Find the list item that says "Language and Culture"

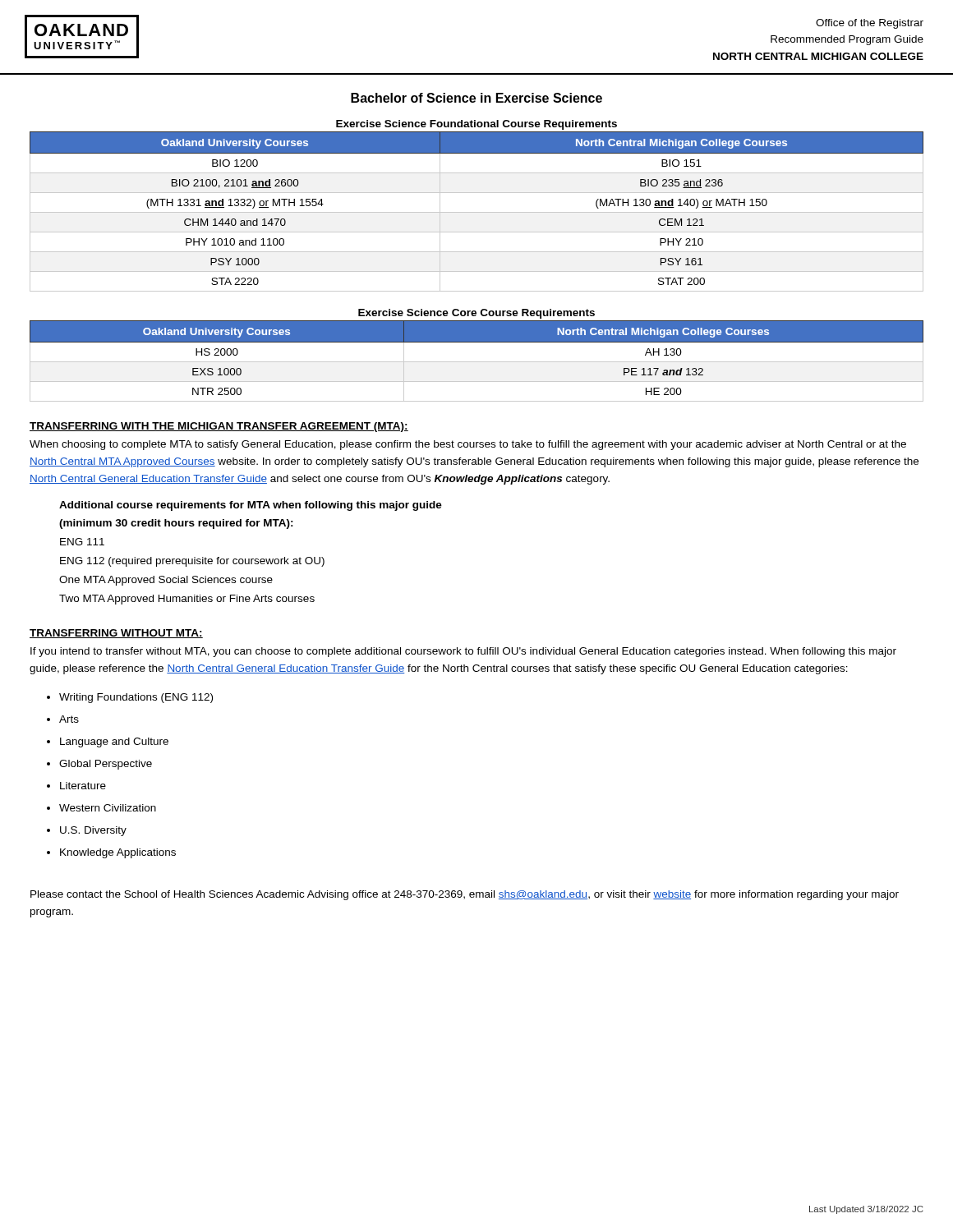114,741
